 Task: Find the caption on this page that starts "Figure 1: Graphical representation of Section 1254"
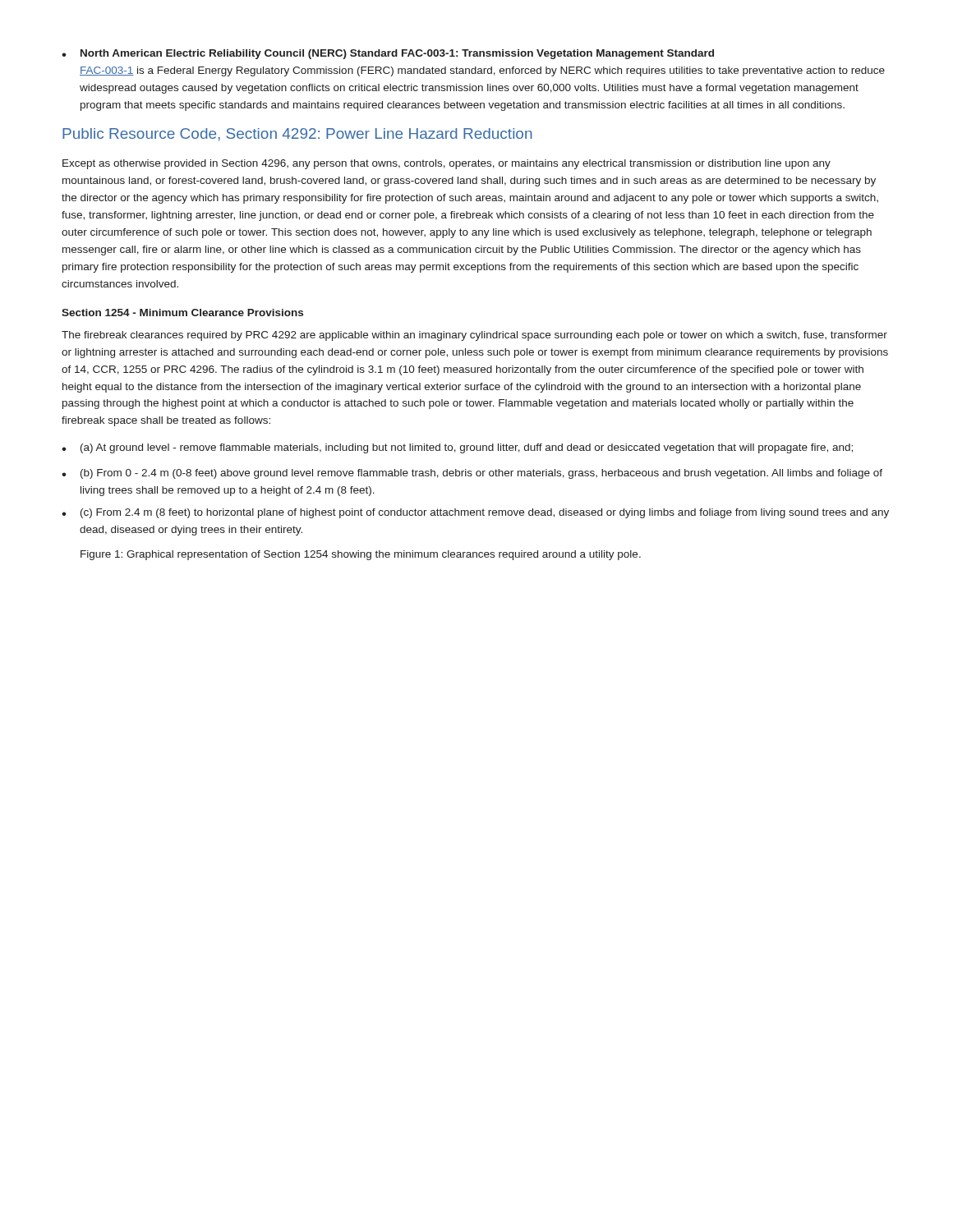click(x=361, y=554)
